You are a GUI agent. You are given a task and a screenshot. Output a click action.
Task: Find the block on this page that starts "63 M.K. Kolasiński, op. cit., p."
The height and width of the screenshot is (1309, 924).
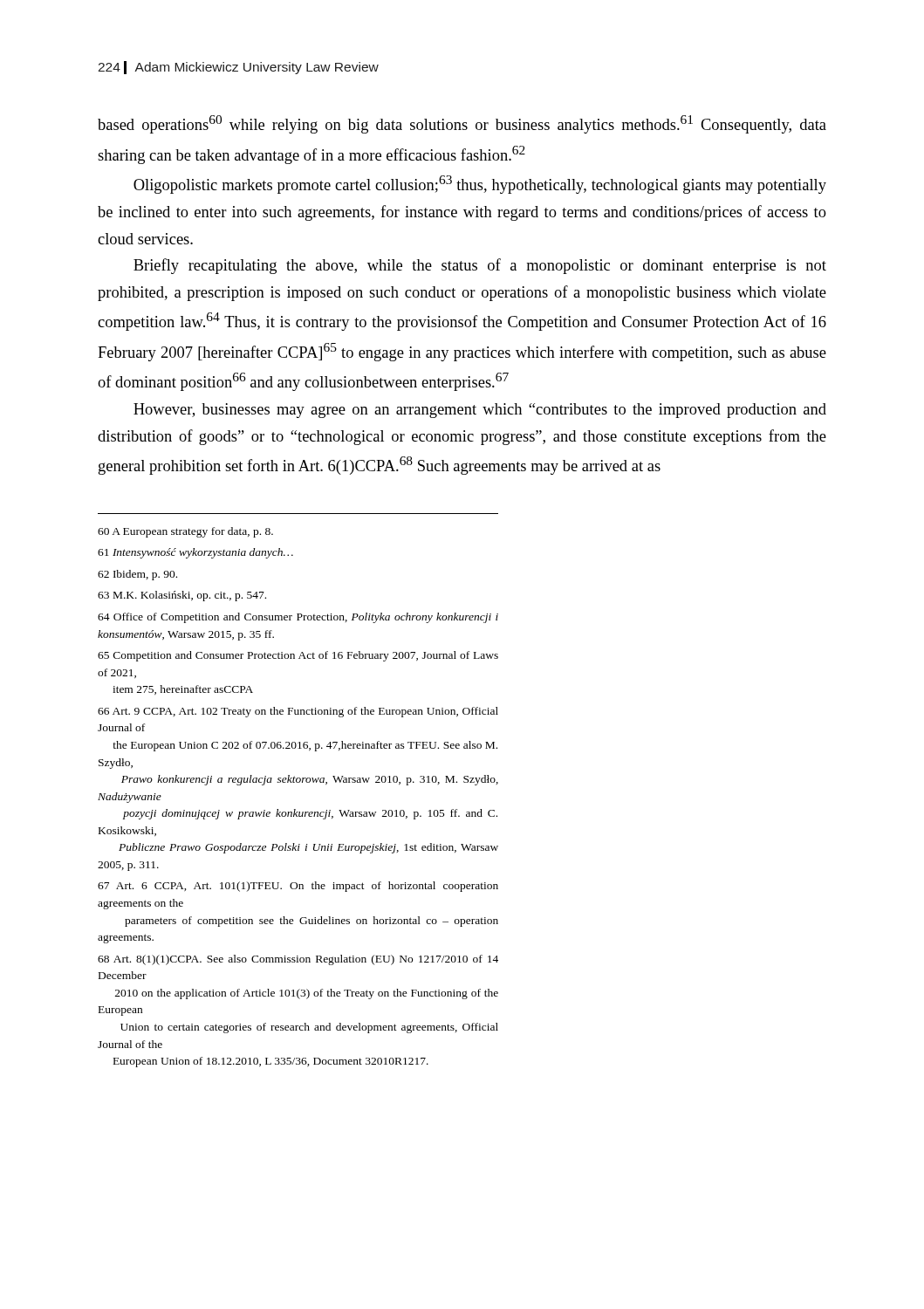(x=182, y=595)
